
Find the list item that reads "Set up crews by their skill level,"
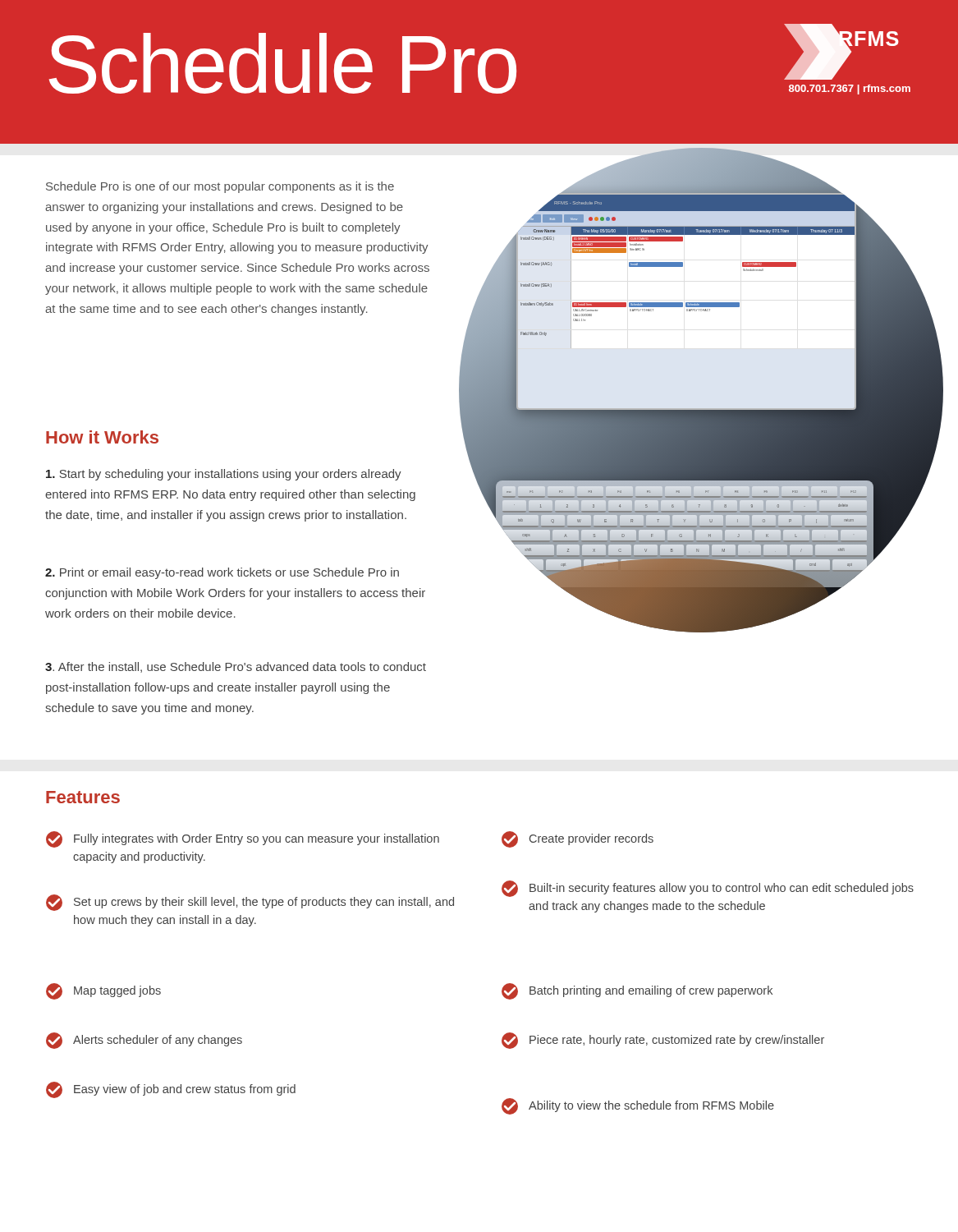250,911
